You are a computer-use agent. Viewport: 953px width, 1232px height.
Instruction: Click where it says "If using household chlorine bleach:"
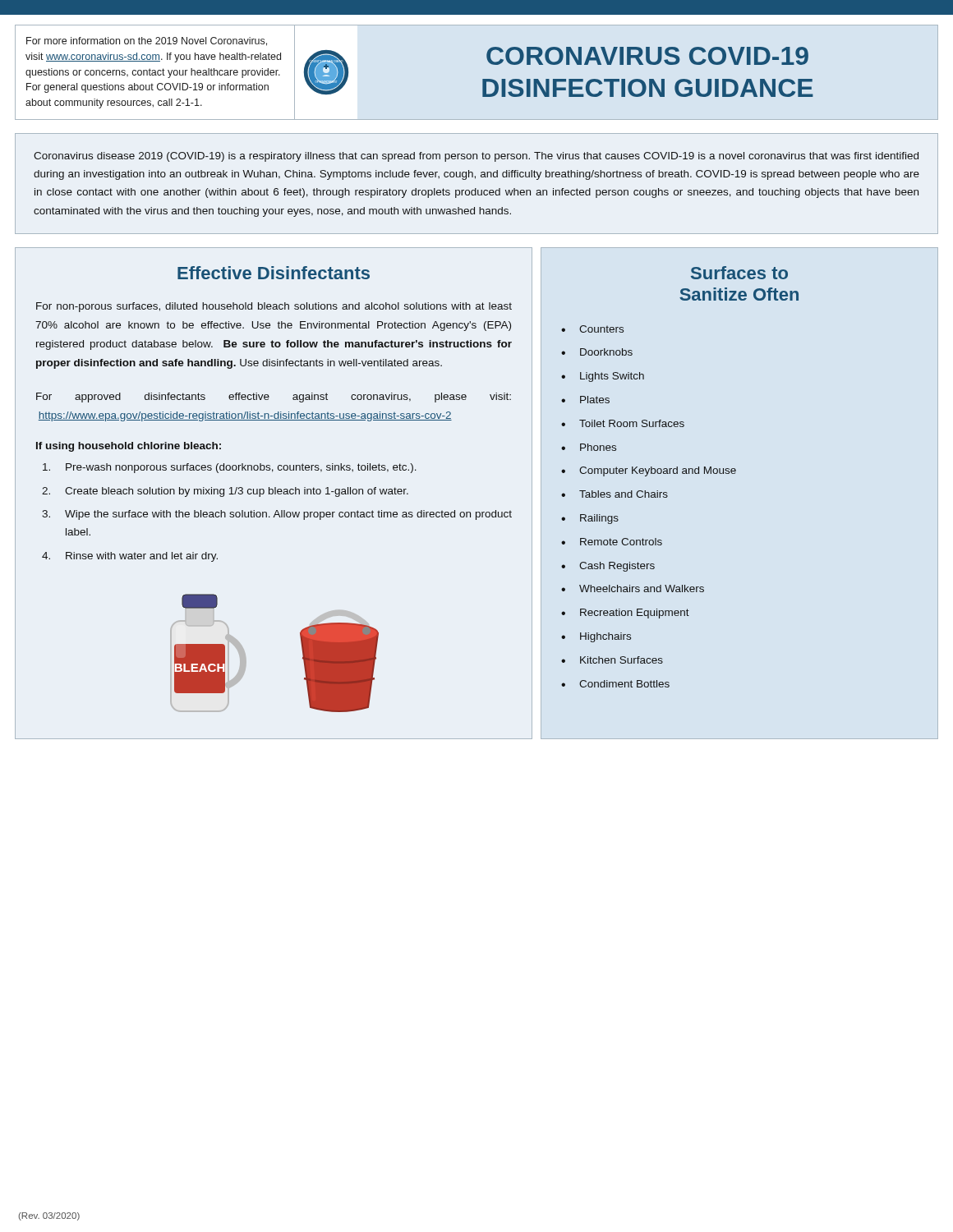(x=129, y=446)
